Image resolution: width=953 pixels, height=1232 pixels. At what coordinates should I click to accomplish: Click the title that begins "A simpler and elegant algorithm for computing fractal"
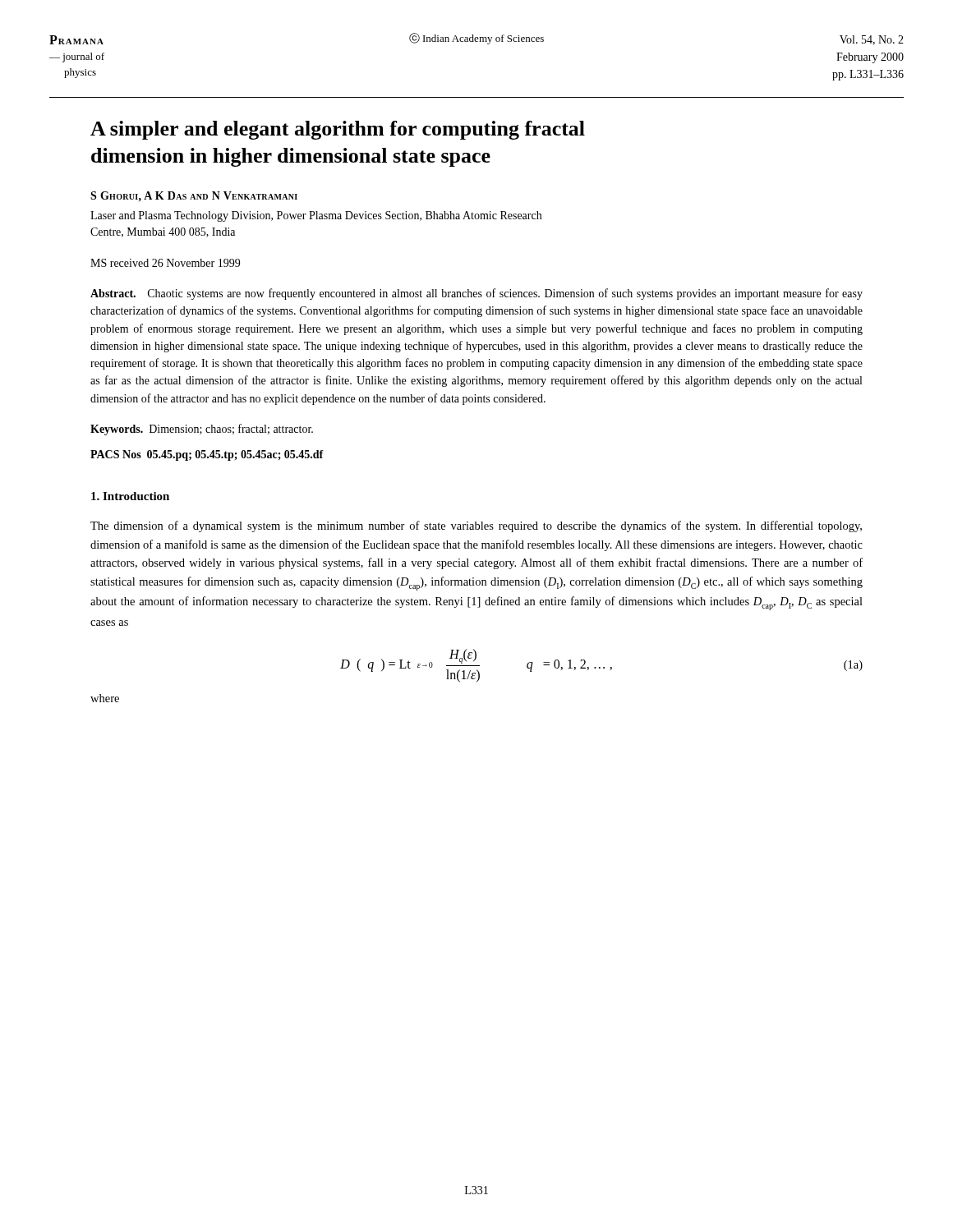[338, 142]
